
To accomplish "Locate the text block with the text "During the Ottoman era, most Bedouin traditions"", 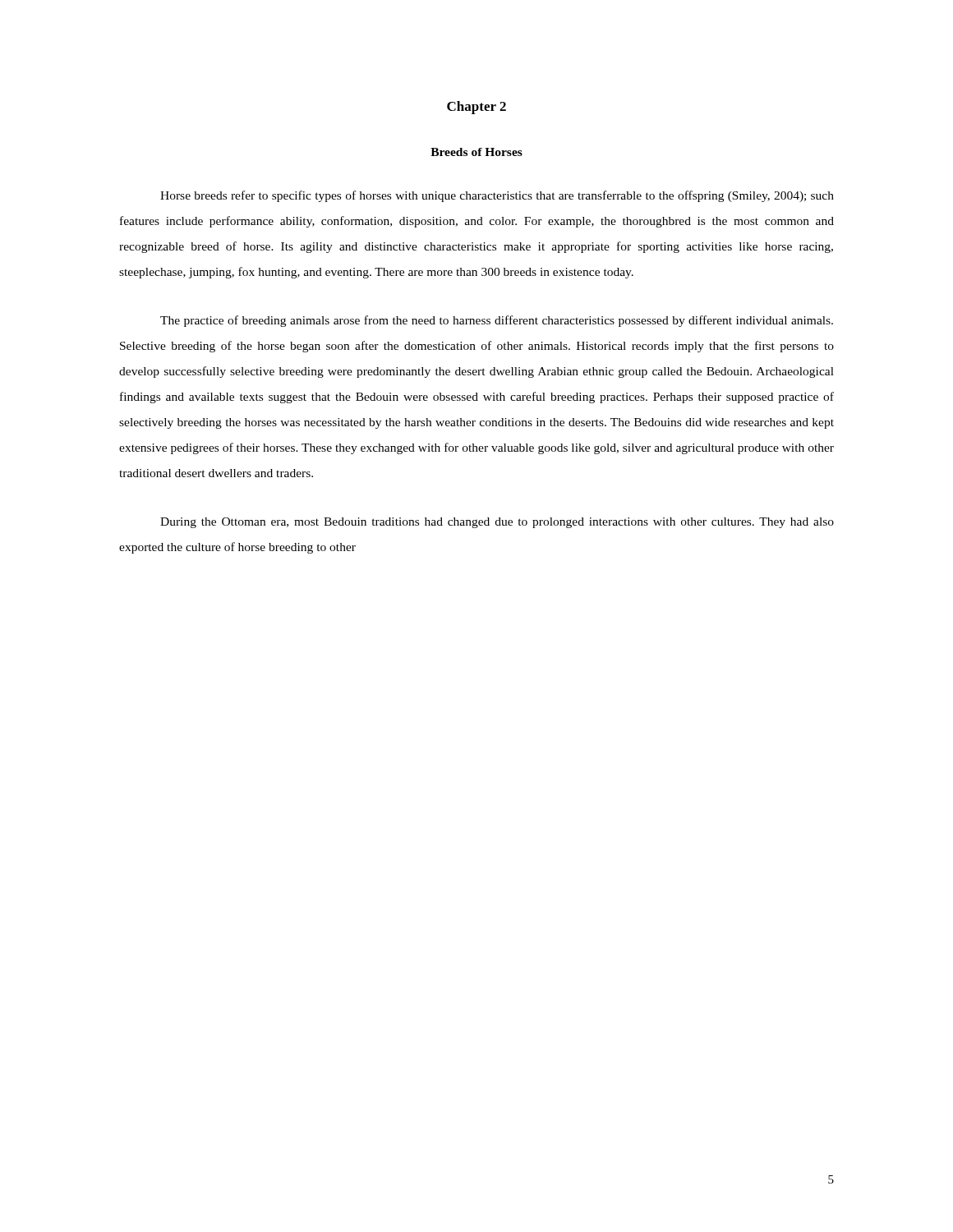I will coord(476,534).
